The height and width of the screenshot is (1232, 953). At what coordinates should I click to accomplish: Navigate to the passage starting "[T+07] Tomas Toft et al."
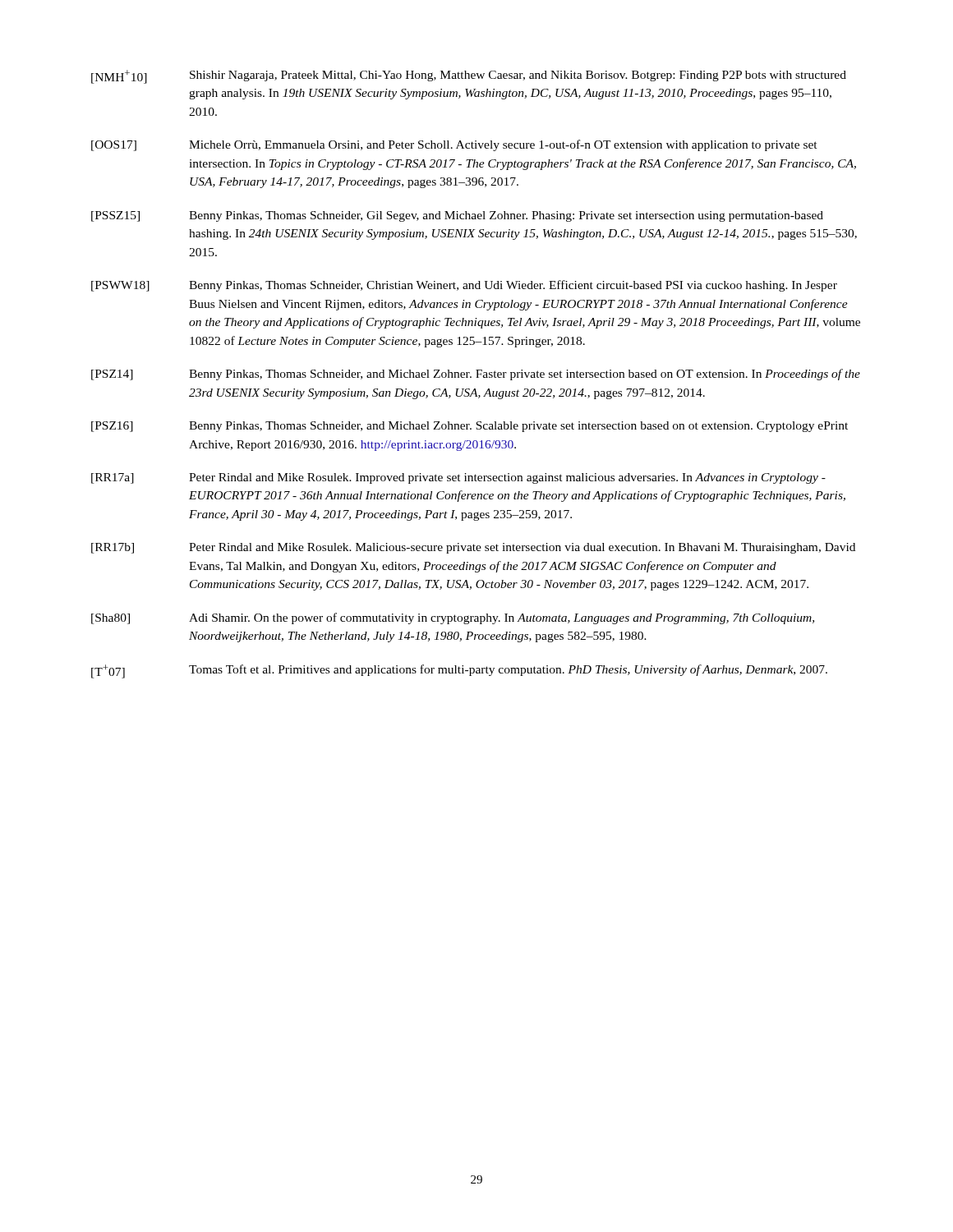coord(476,671)
